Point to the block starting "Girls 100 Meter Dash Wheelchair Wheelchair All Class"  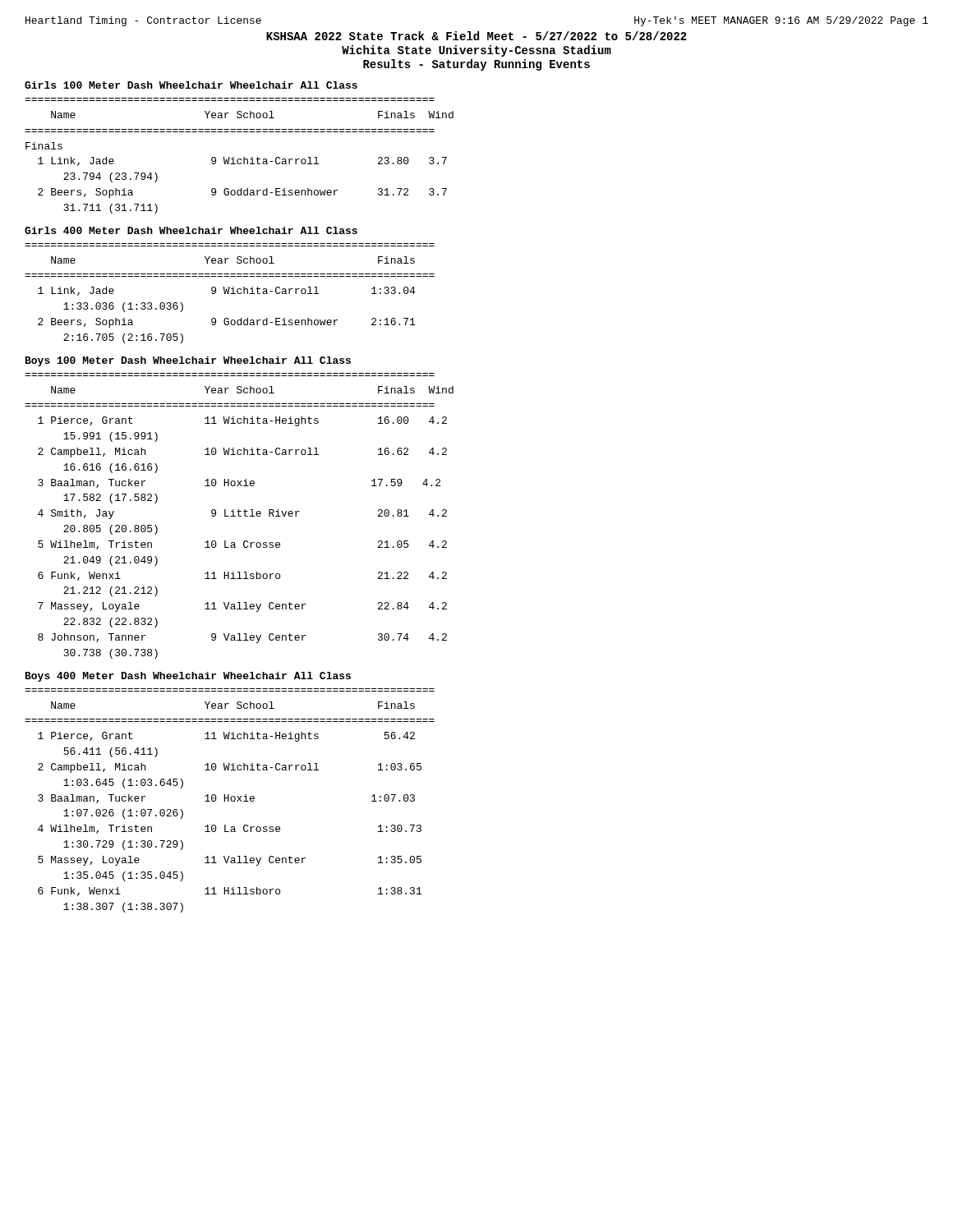[191, 86]
